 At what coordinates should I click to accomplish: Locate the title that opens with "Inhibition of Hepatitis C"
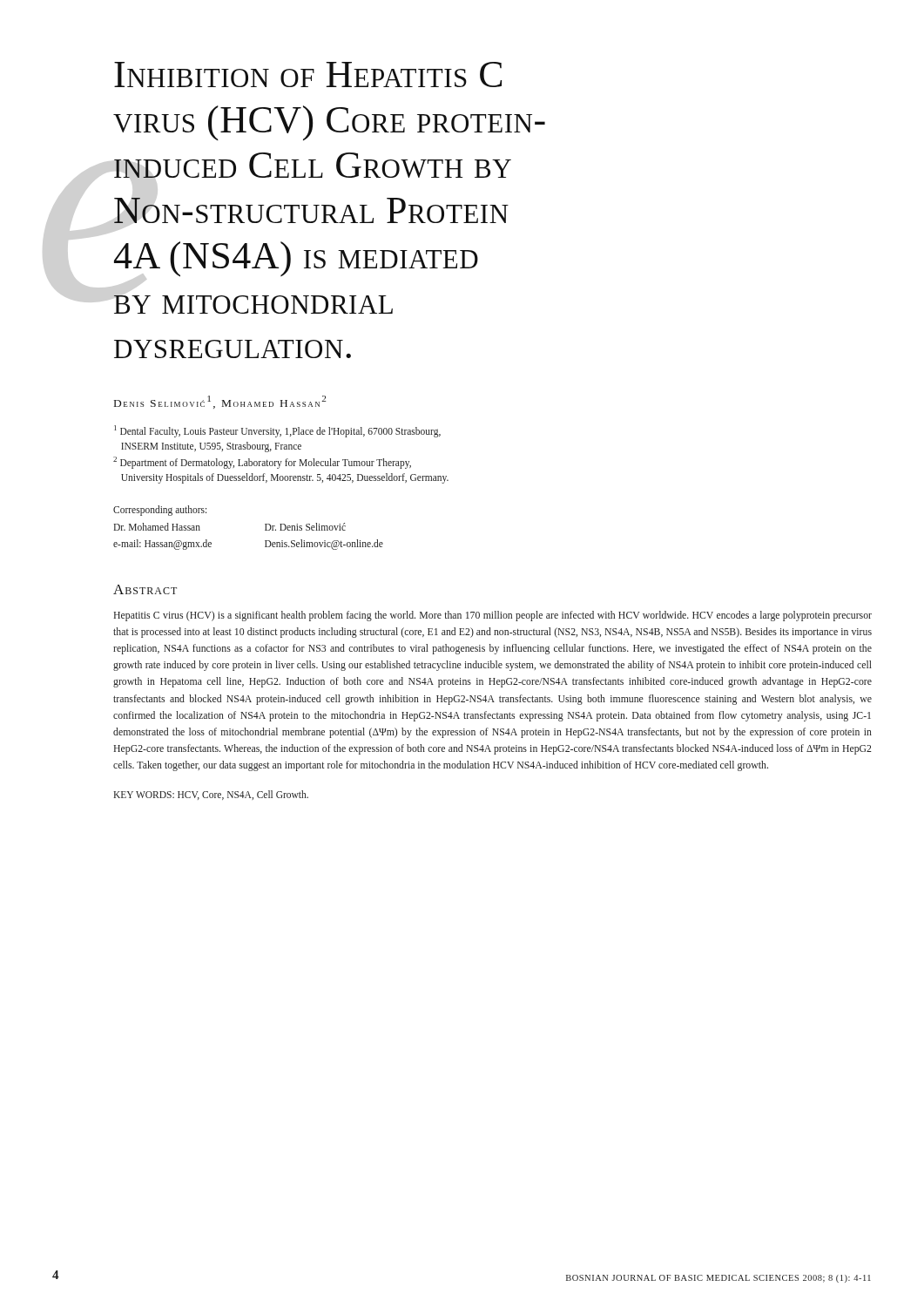[x=492, y=211]
